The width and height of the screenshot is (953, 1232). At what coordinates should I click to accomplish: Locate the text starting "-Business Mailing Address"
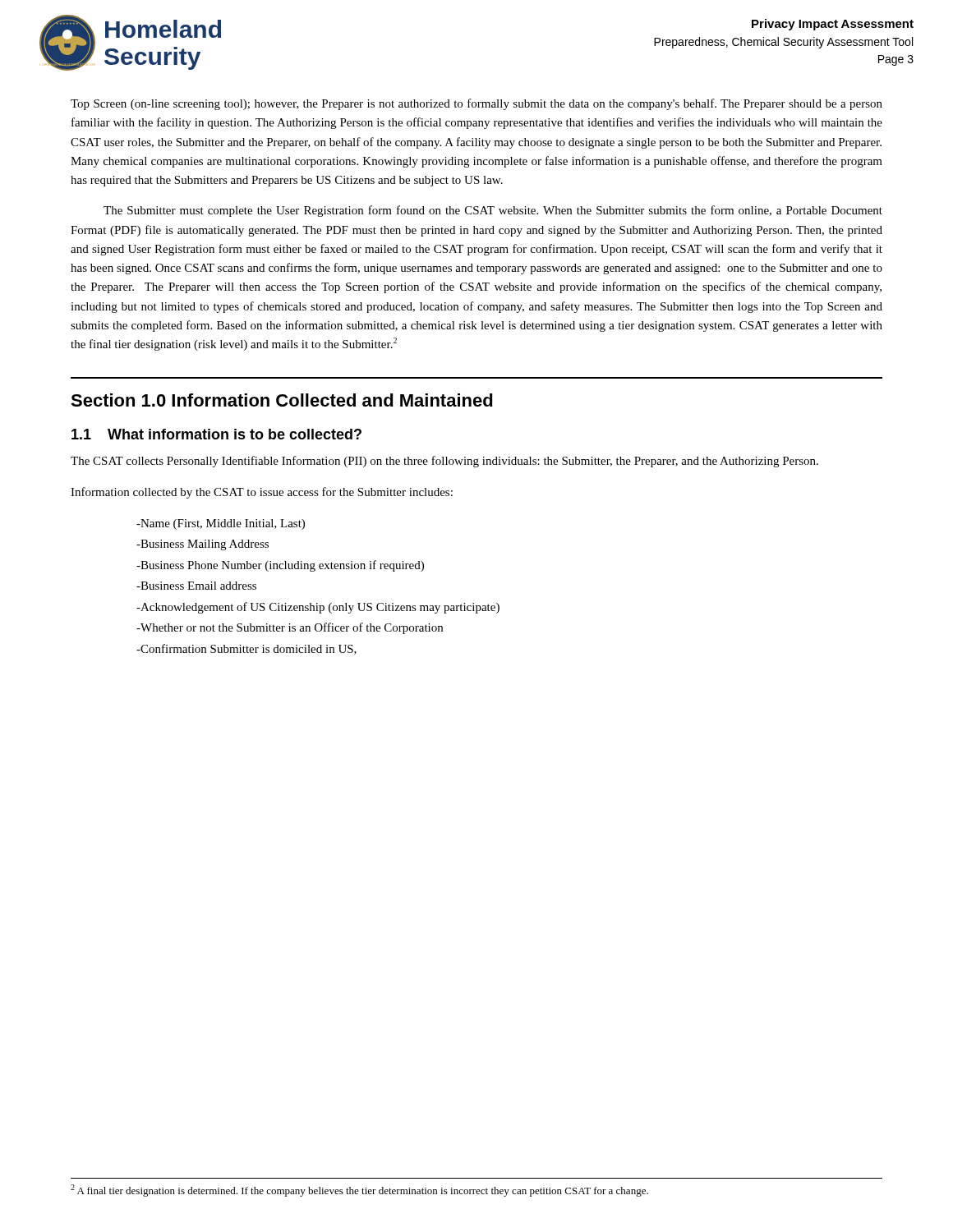pos(203,544)
